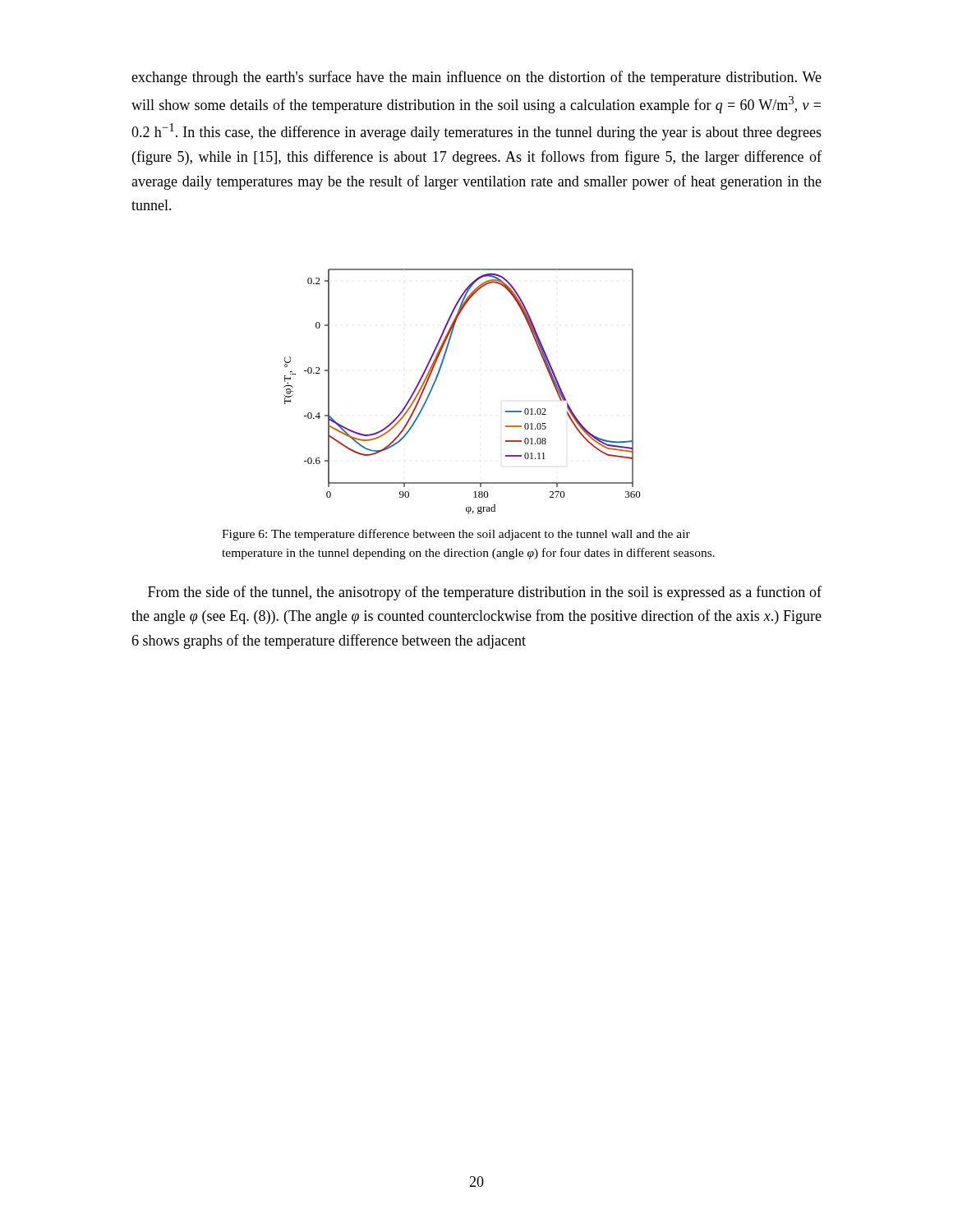
Task: Select the text block that says "exchange through the earth's surface have the main"
Action: coord(476,141)
